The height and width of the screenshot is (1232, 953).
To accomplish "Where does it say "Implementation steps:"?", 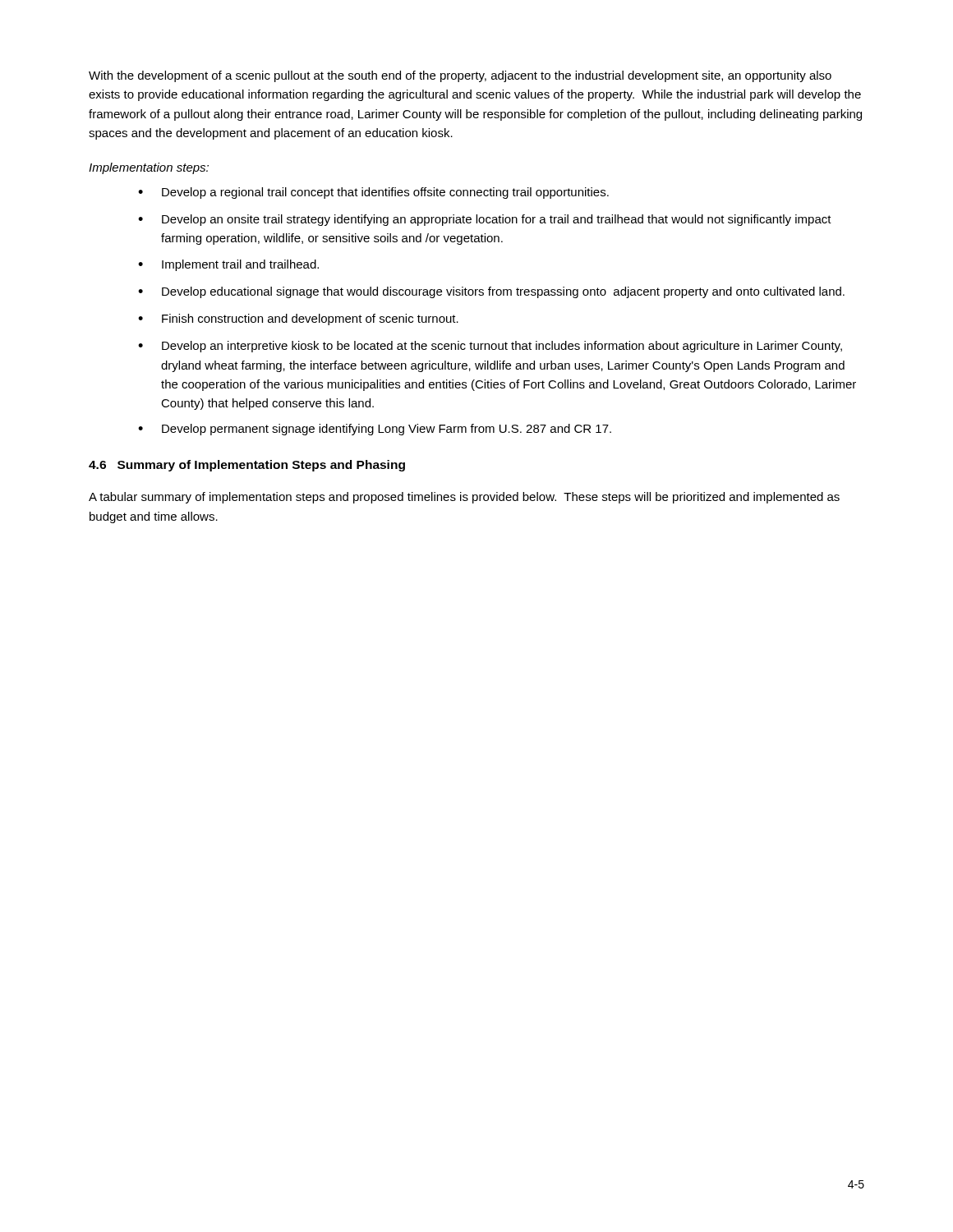I will [149, 167].
